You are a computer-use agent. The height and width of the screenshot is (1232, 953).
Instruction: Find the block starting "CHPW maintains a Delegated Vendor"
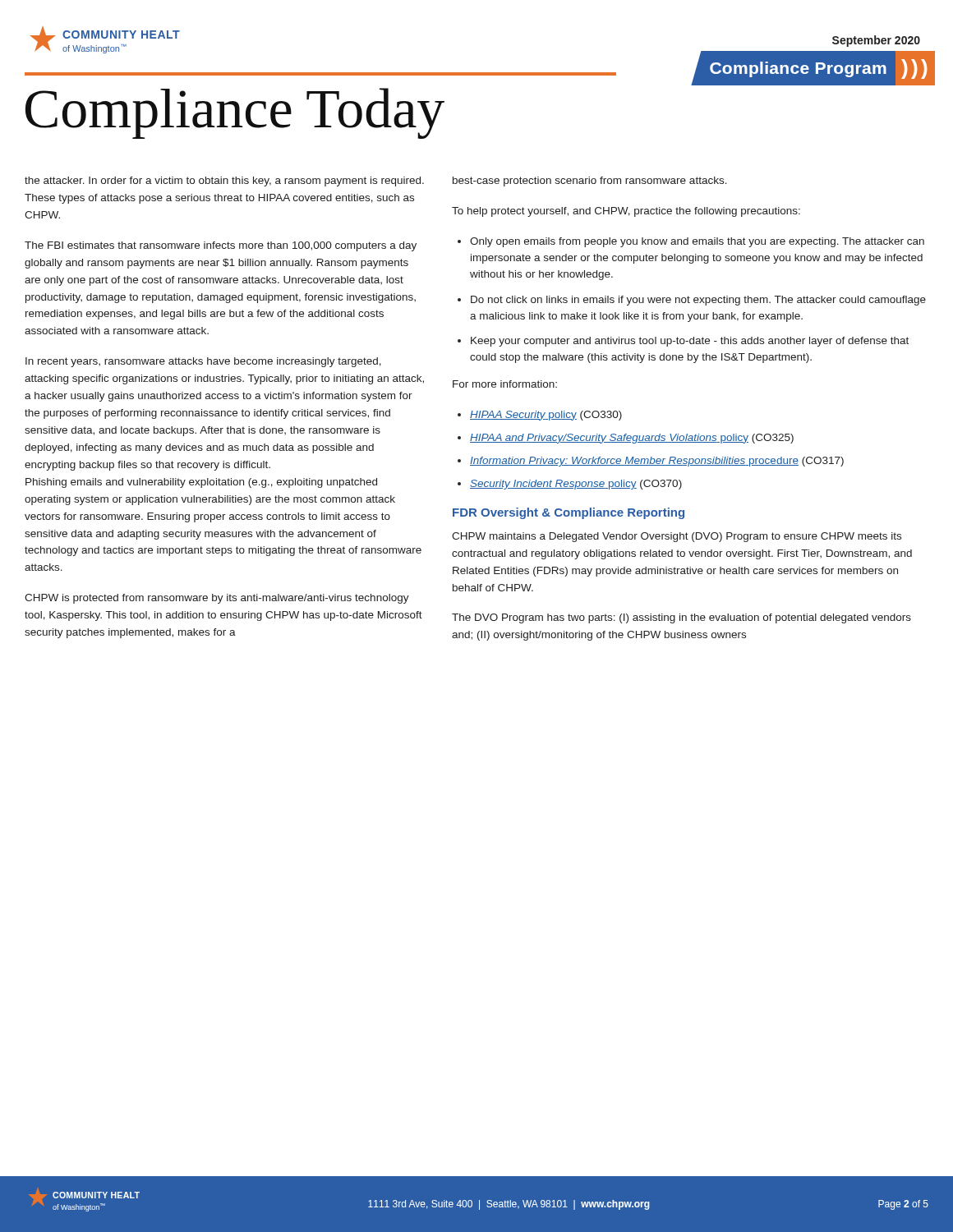(682, 561)
